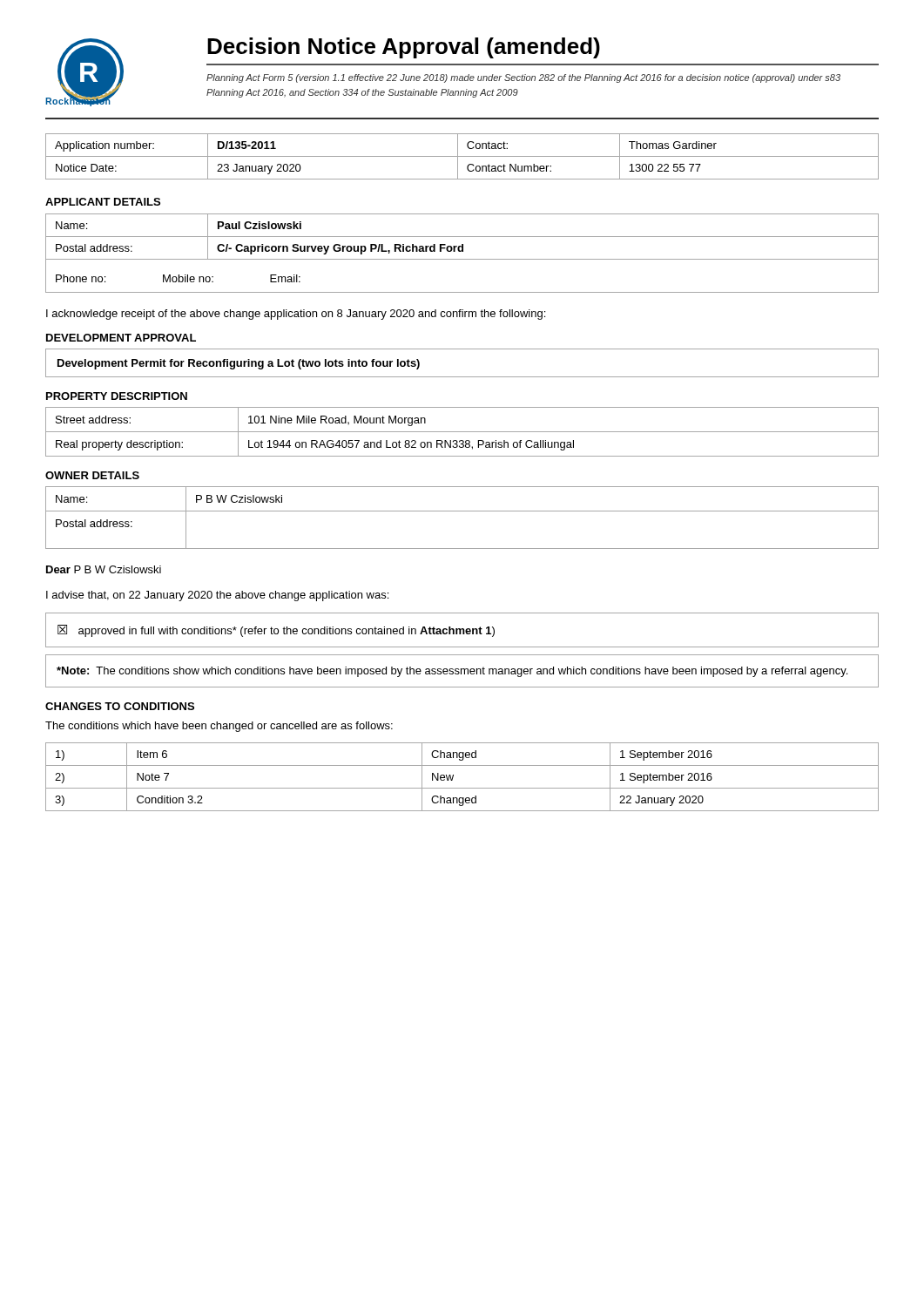Find the passage starting "I acknowledge receipt"

(x=296, y=313)
